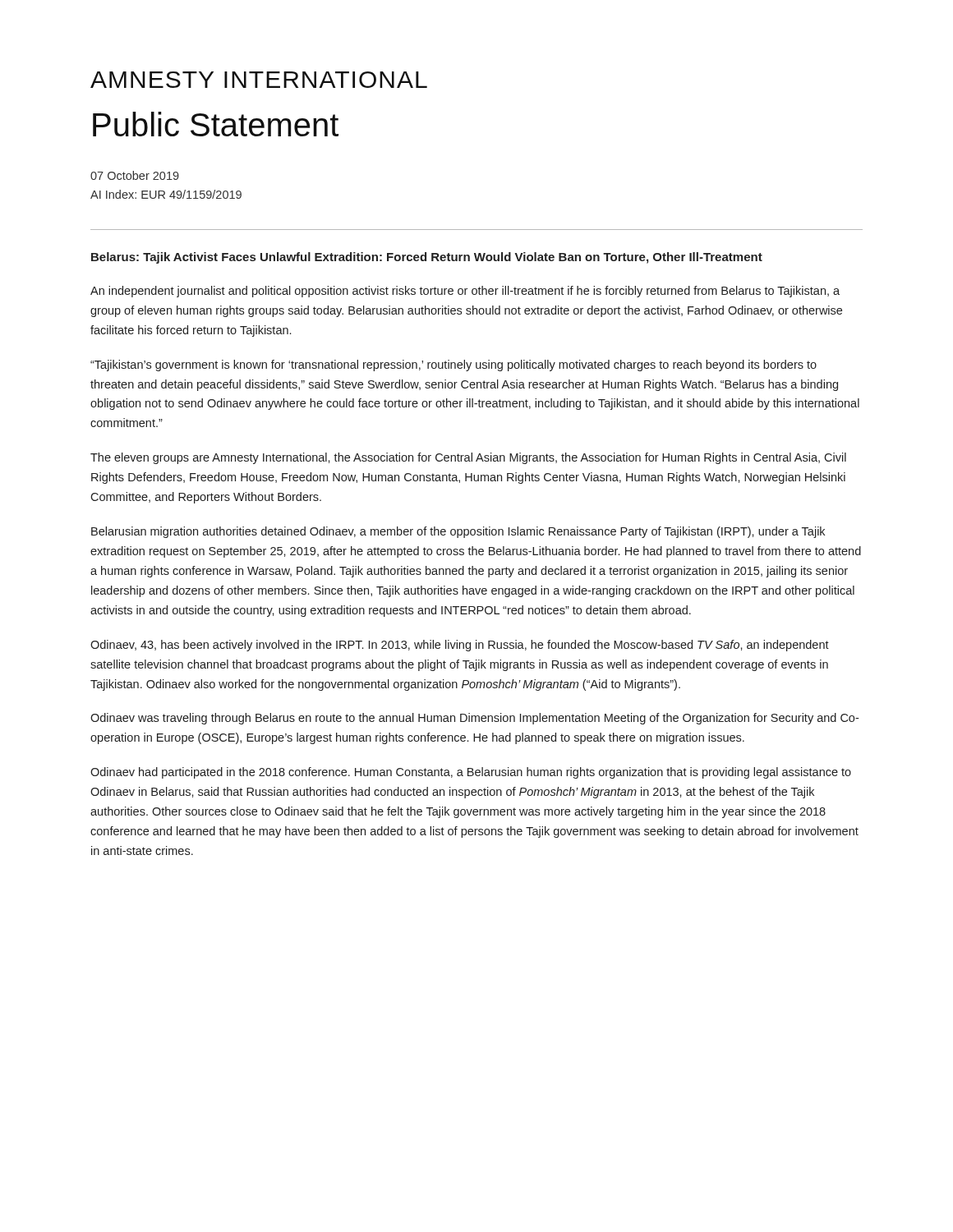Viewport: 953px width, 1232px height.
Task: Find the passage starting "Odinaev had participated in the"
Action: [x=474, y=812]
